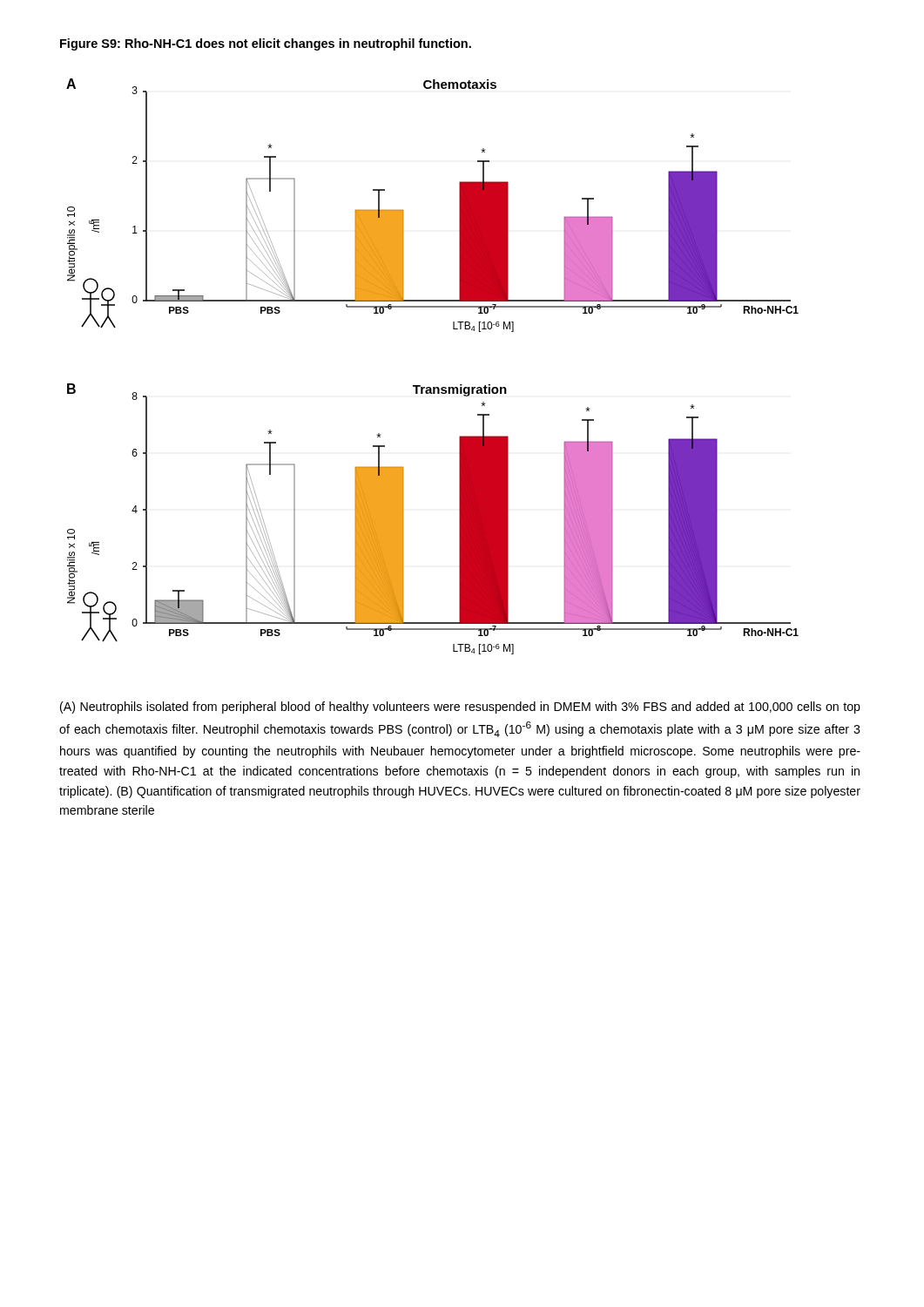Click on the caption containing "Figure S9: Rho-NH-C1 does not elicit changes in"

(x=265, y=44)
